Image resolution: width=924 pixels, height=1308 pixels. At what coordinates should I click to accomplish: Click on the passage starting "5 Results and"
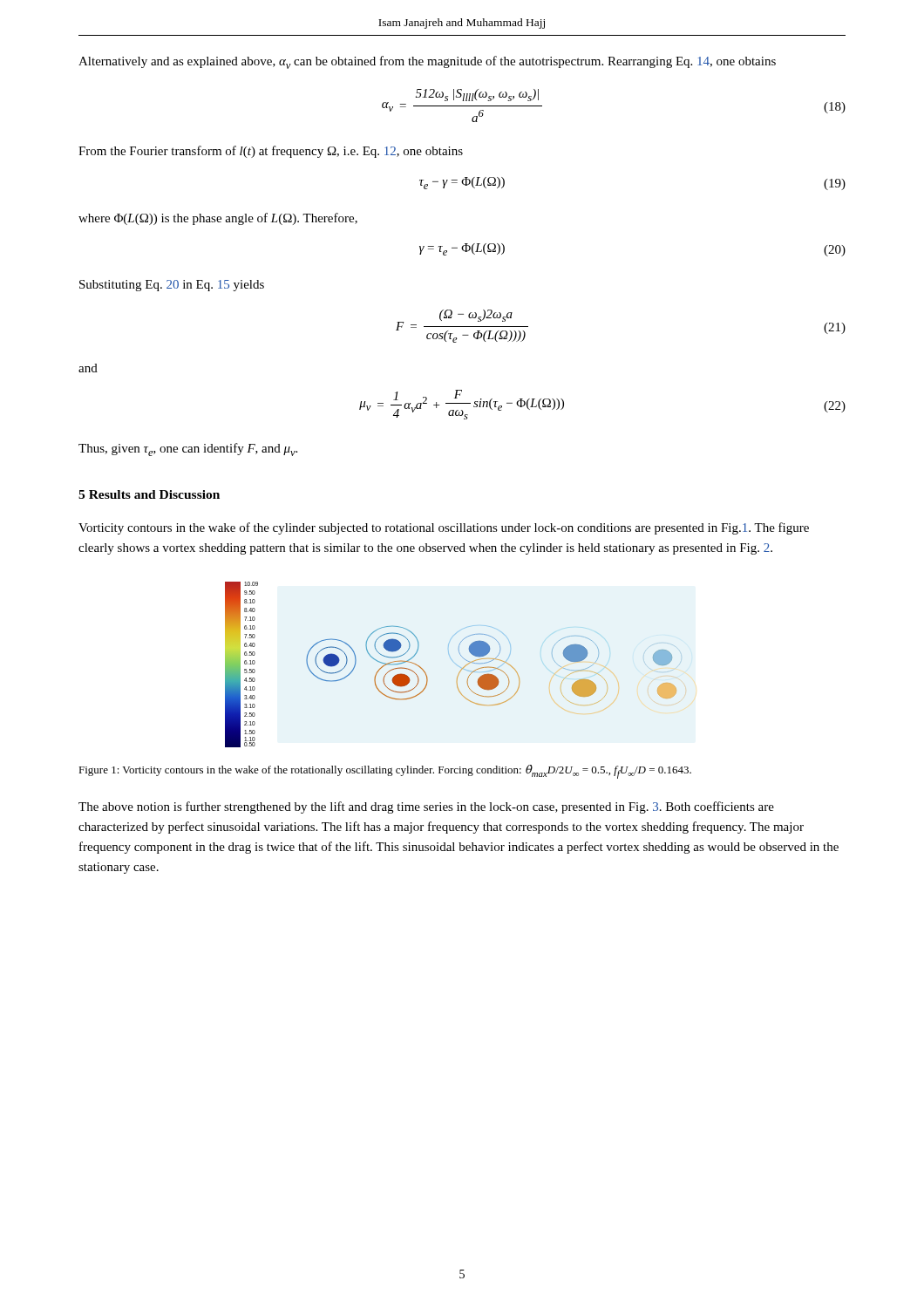[149, 494]
